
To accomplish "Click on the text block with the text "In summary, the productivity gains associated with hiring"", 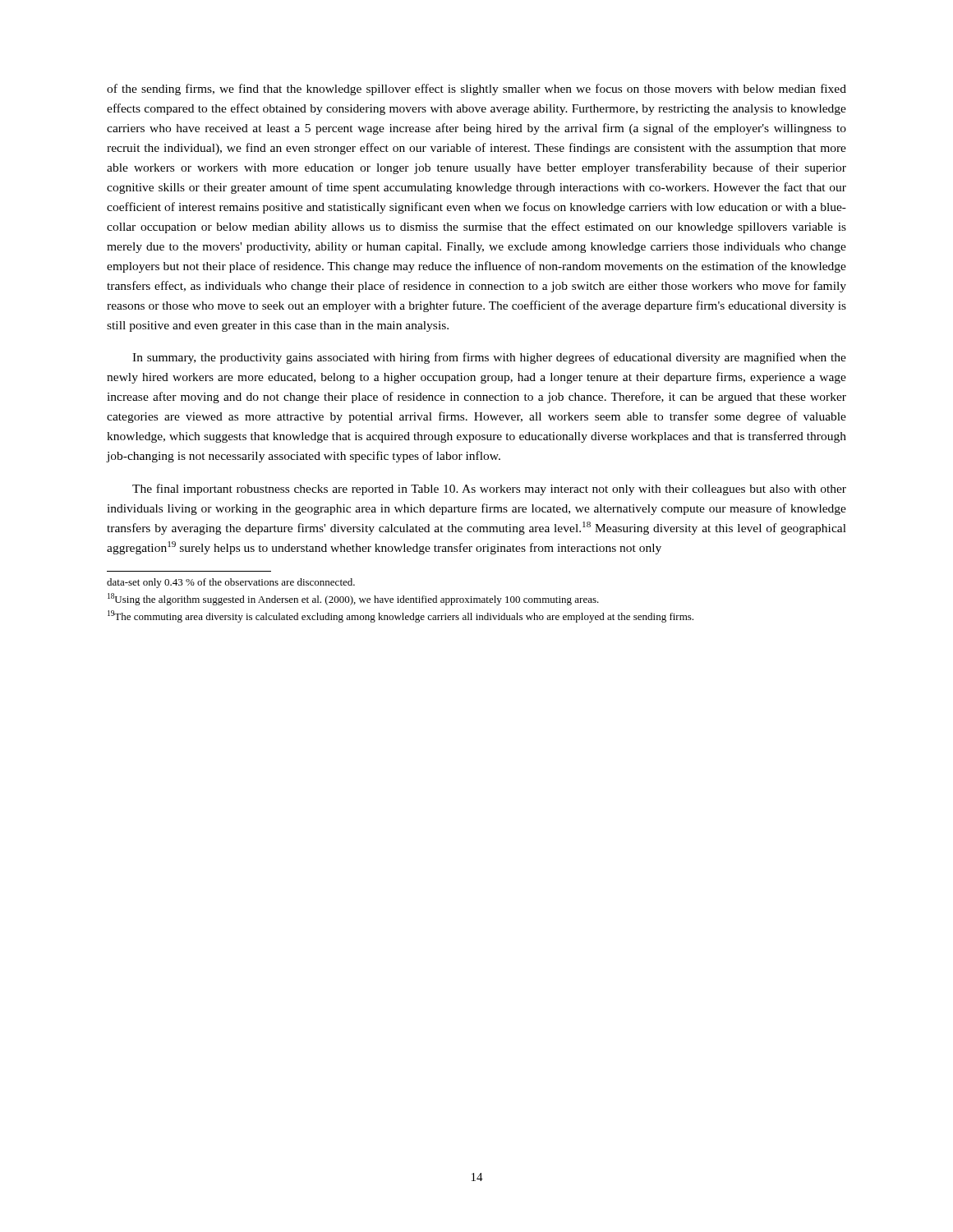I will coord(476,407).
